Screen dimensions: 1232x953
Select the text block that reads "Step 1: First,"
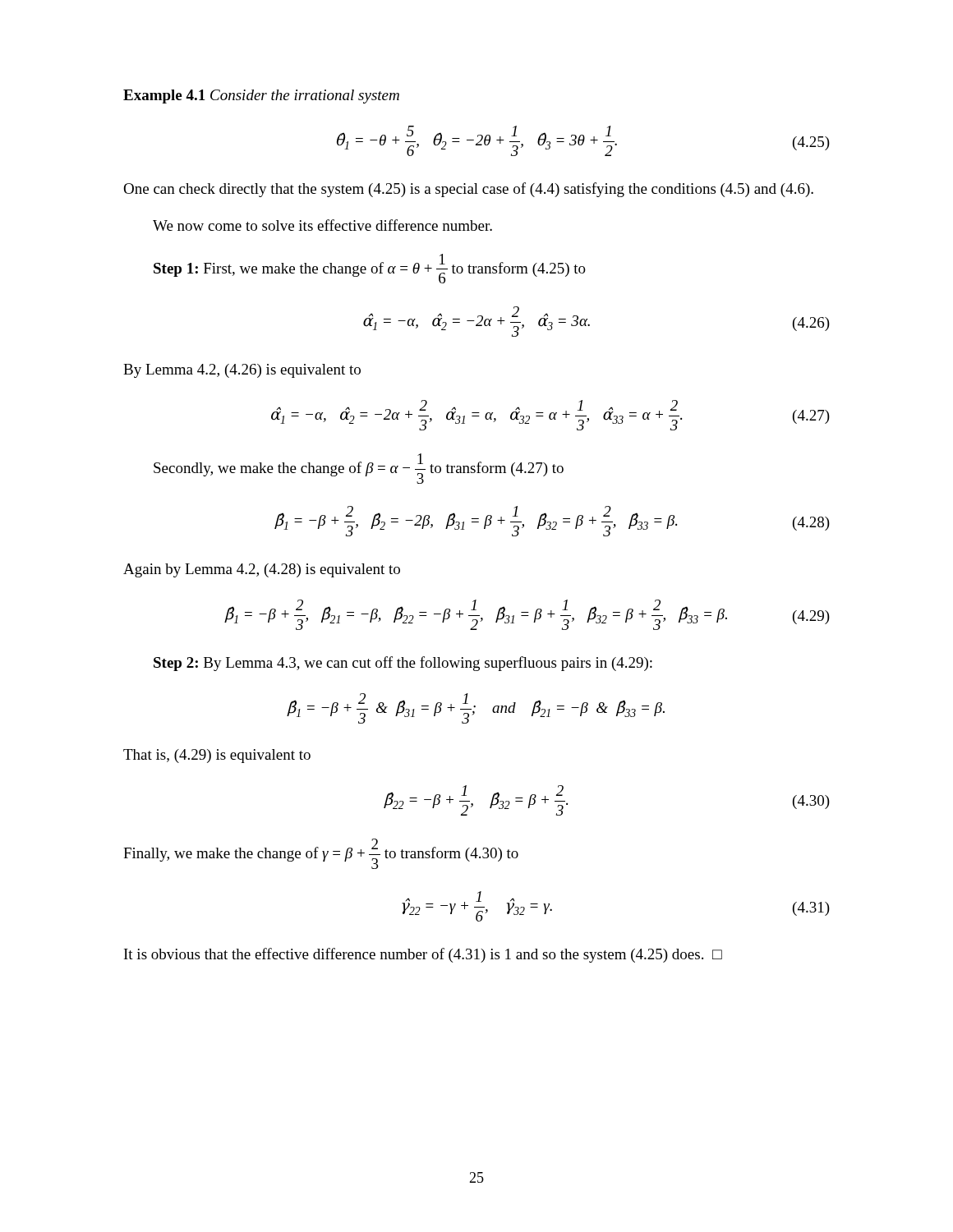369,269
